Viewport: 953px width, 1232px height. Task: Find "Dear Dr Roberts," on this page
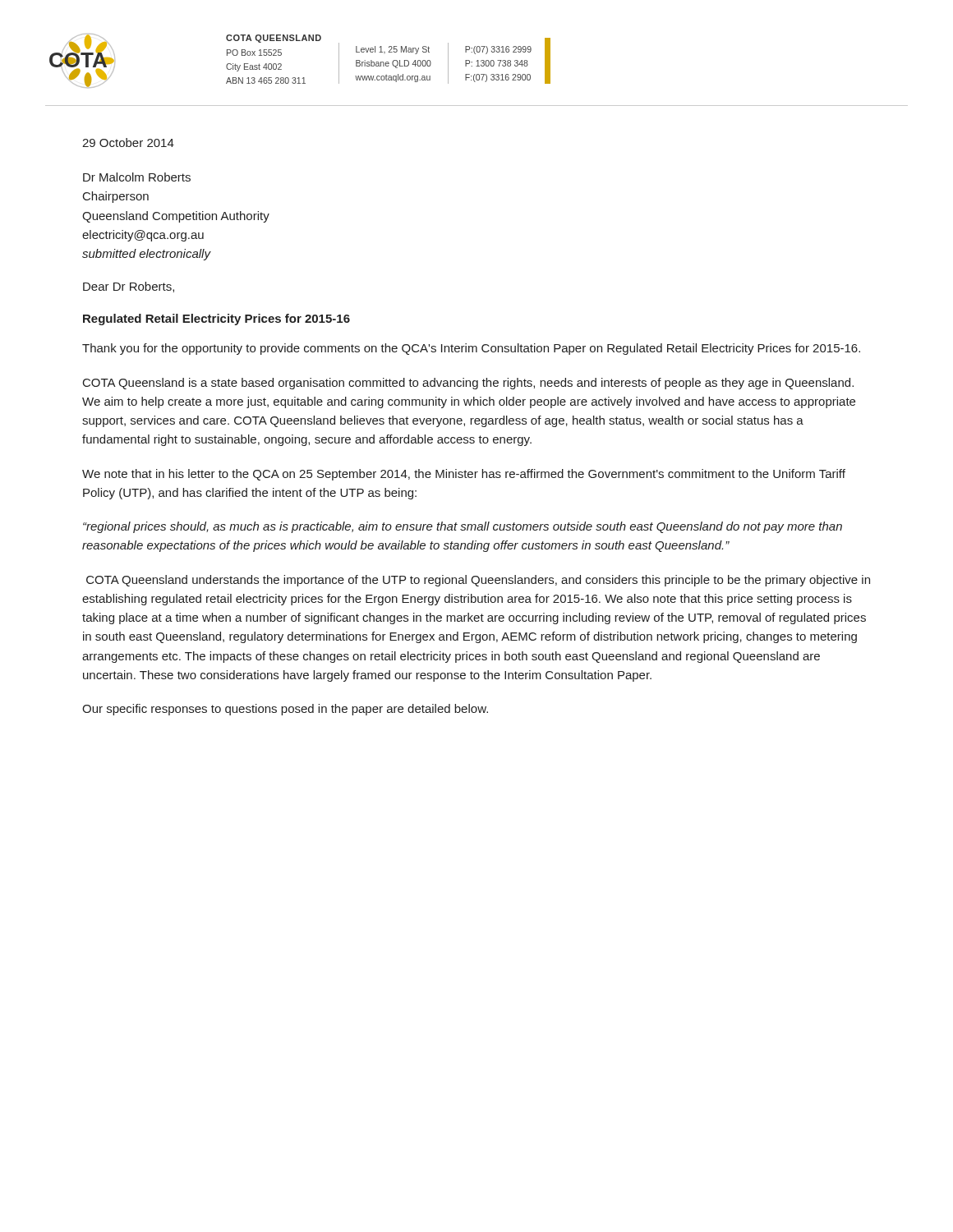click(129, 286)
